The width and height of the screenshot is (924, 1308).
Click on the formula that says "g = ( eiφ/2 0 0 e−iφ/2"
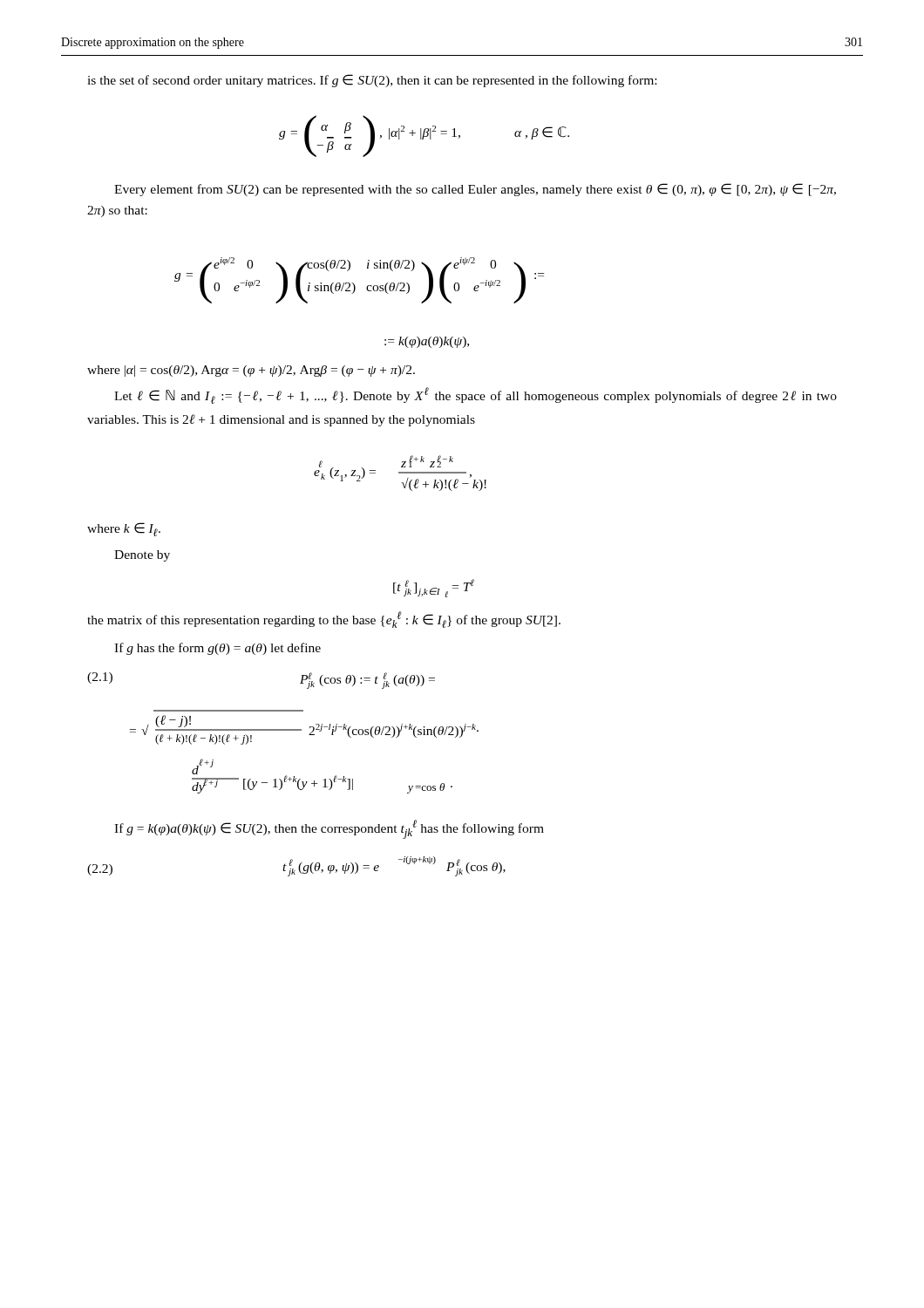point(462,292)
